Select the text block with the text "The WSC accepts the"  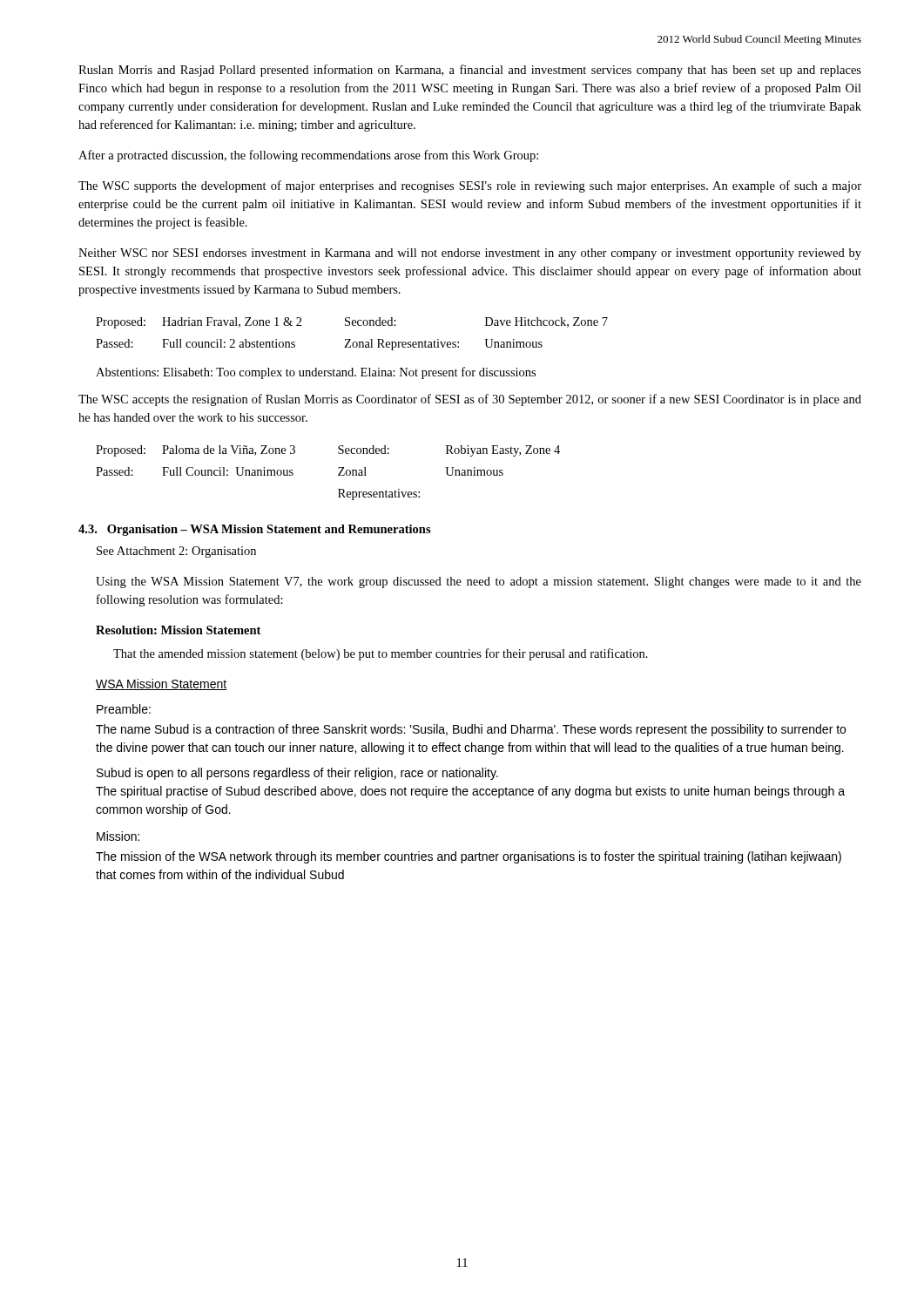point(470,408)
